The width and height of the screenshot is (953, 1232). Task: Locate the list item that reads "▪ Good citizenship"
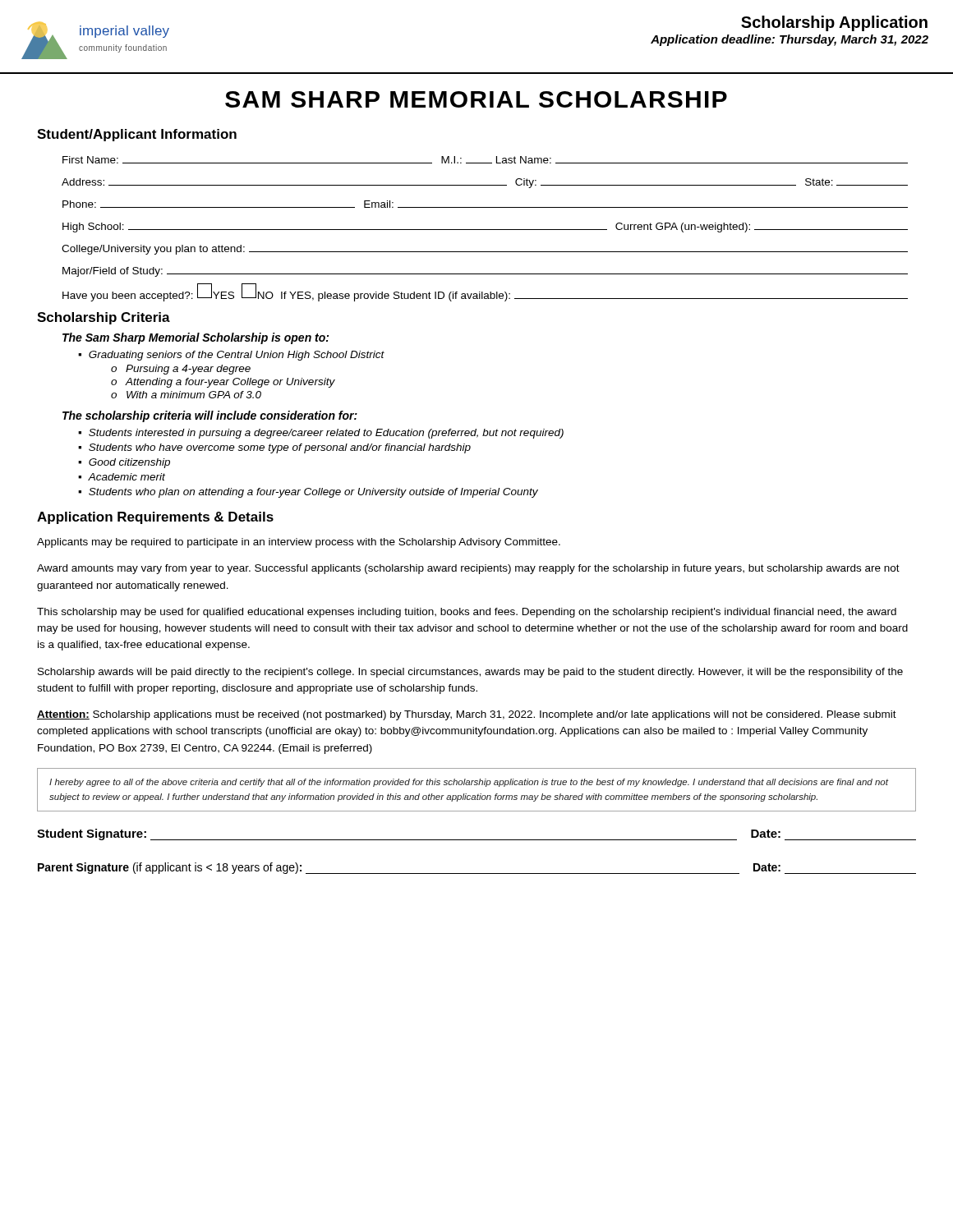pyautogui.click(x=124, y=462)
